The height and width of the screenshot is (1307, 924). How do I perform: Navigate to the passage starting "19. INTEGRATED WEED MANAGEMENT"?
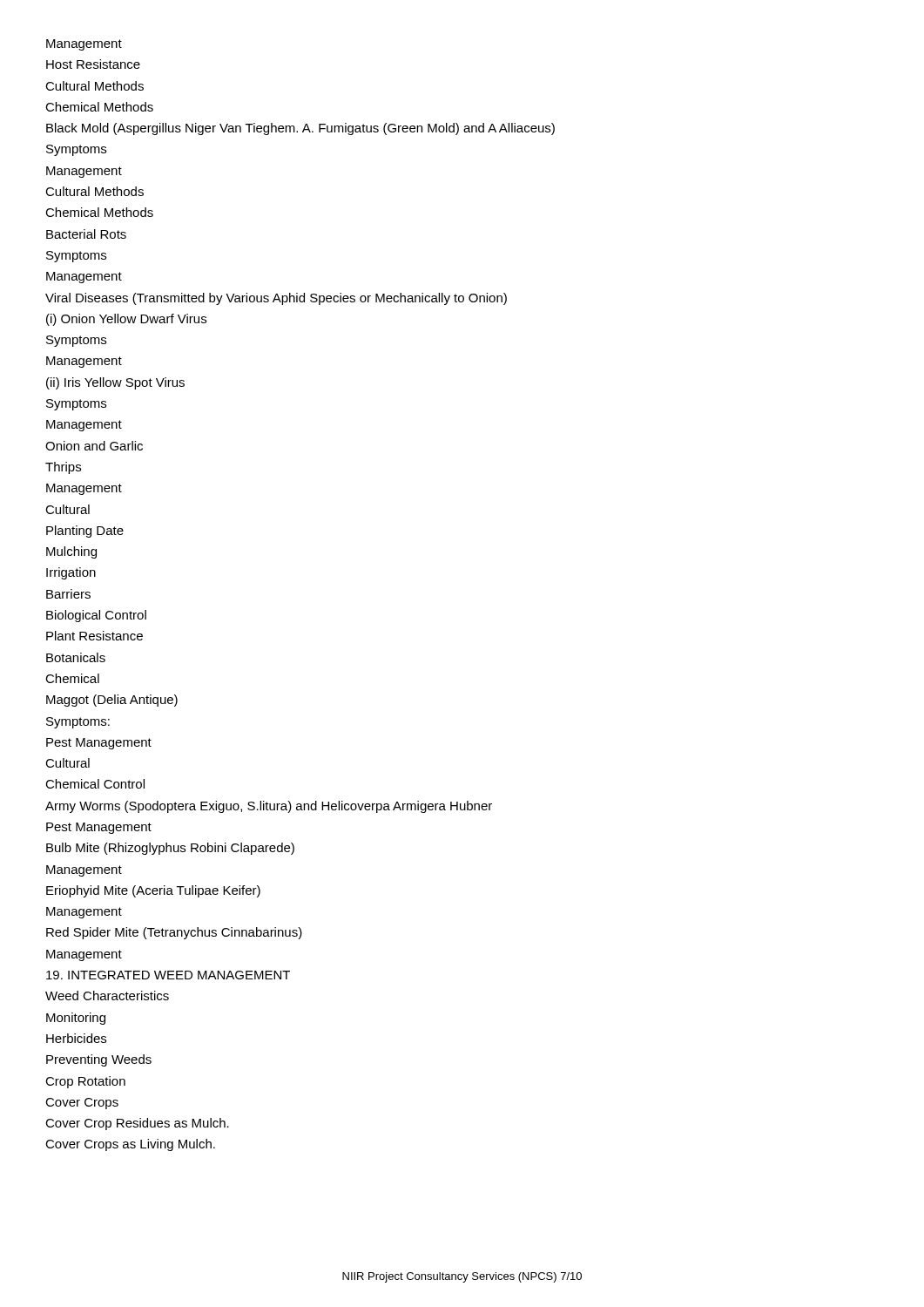tap(168, 975)
